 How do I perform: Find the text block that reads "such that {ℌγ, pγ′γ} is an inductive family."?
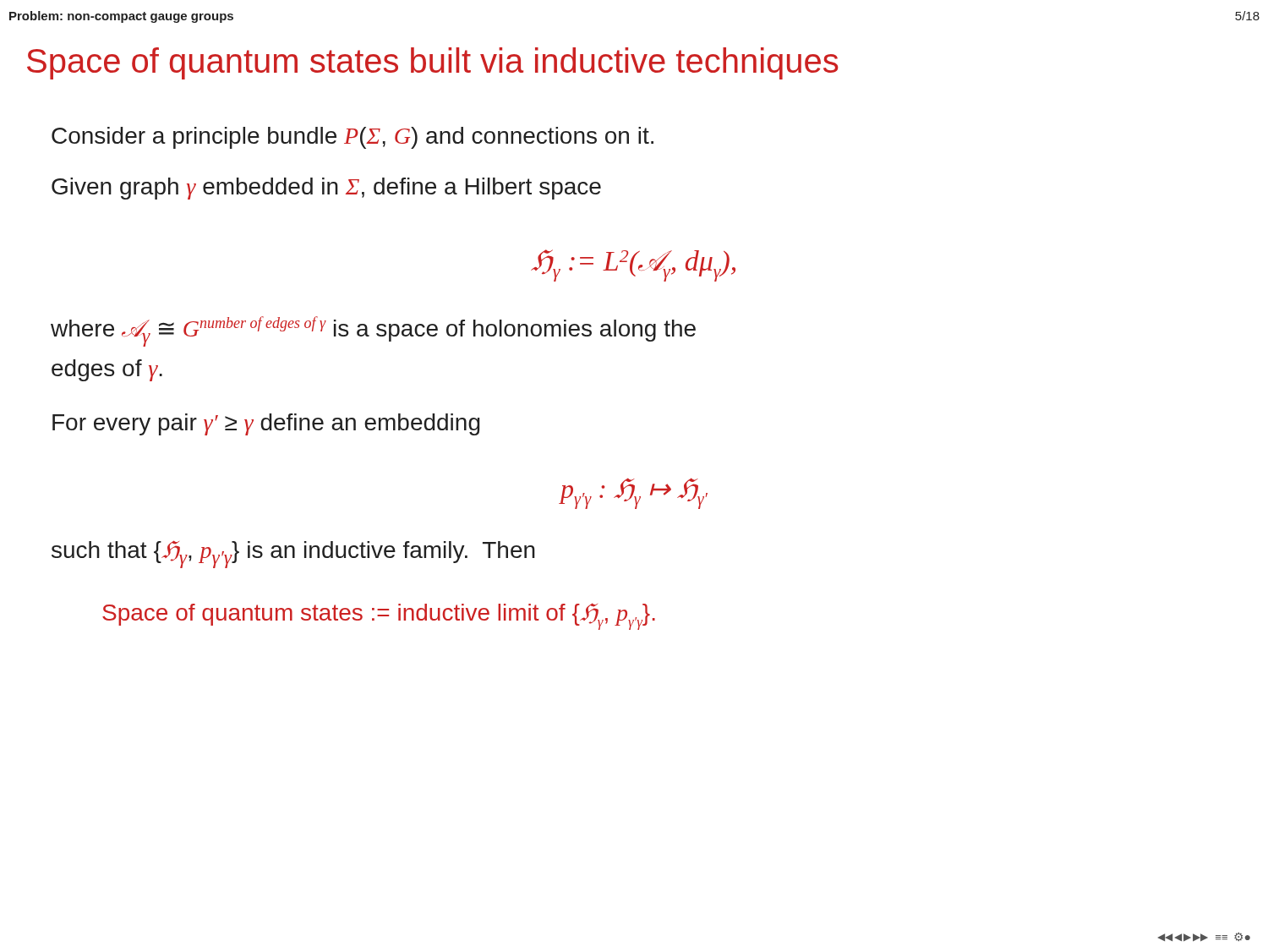(x=293, y=552)
